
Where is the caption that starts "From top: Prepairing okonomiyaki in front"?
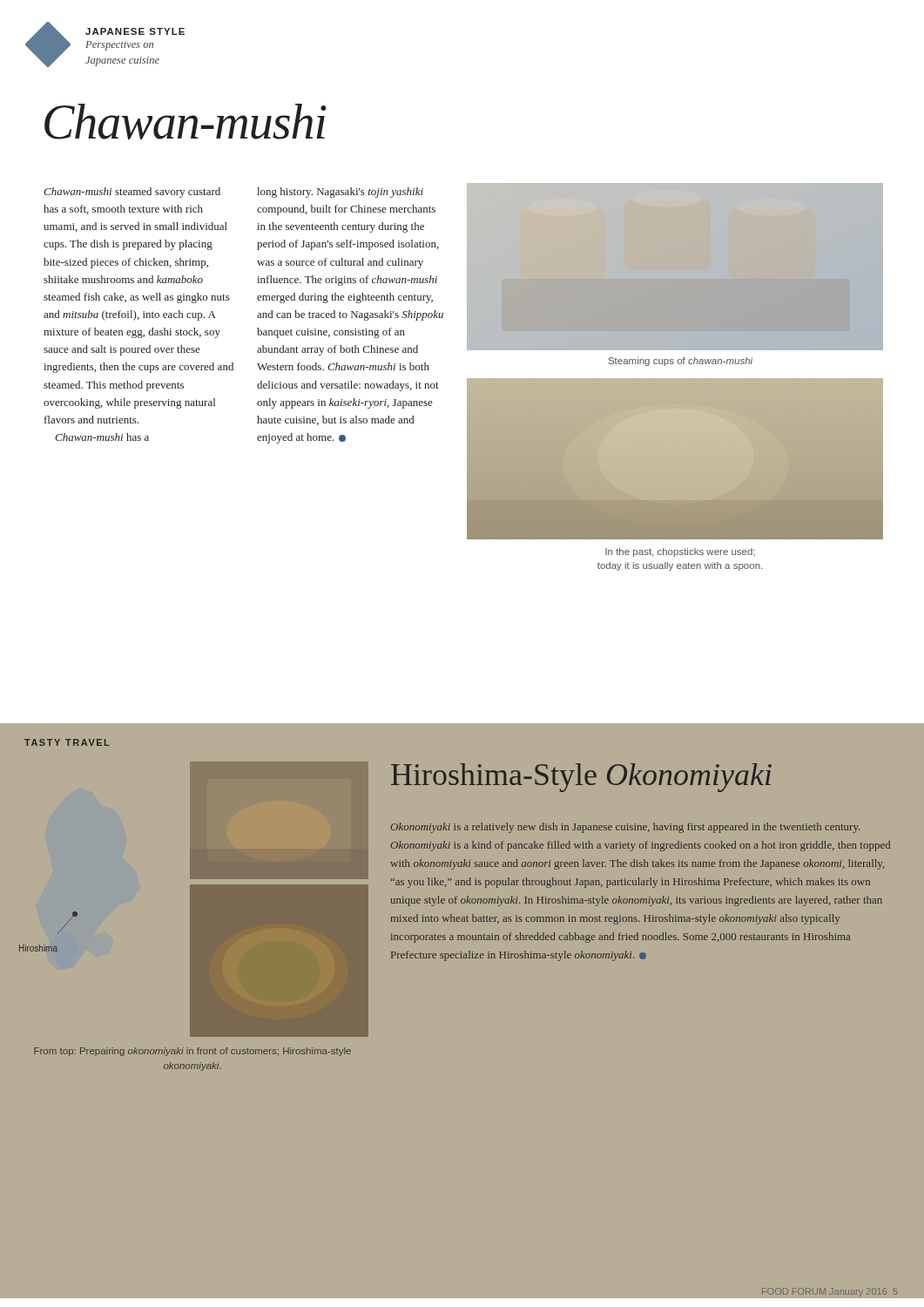(192, 1058)
